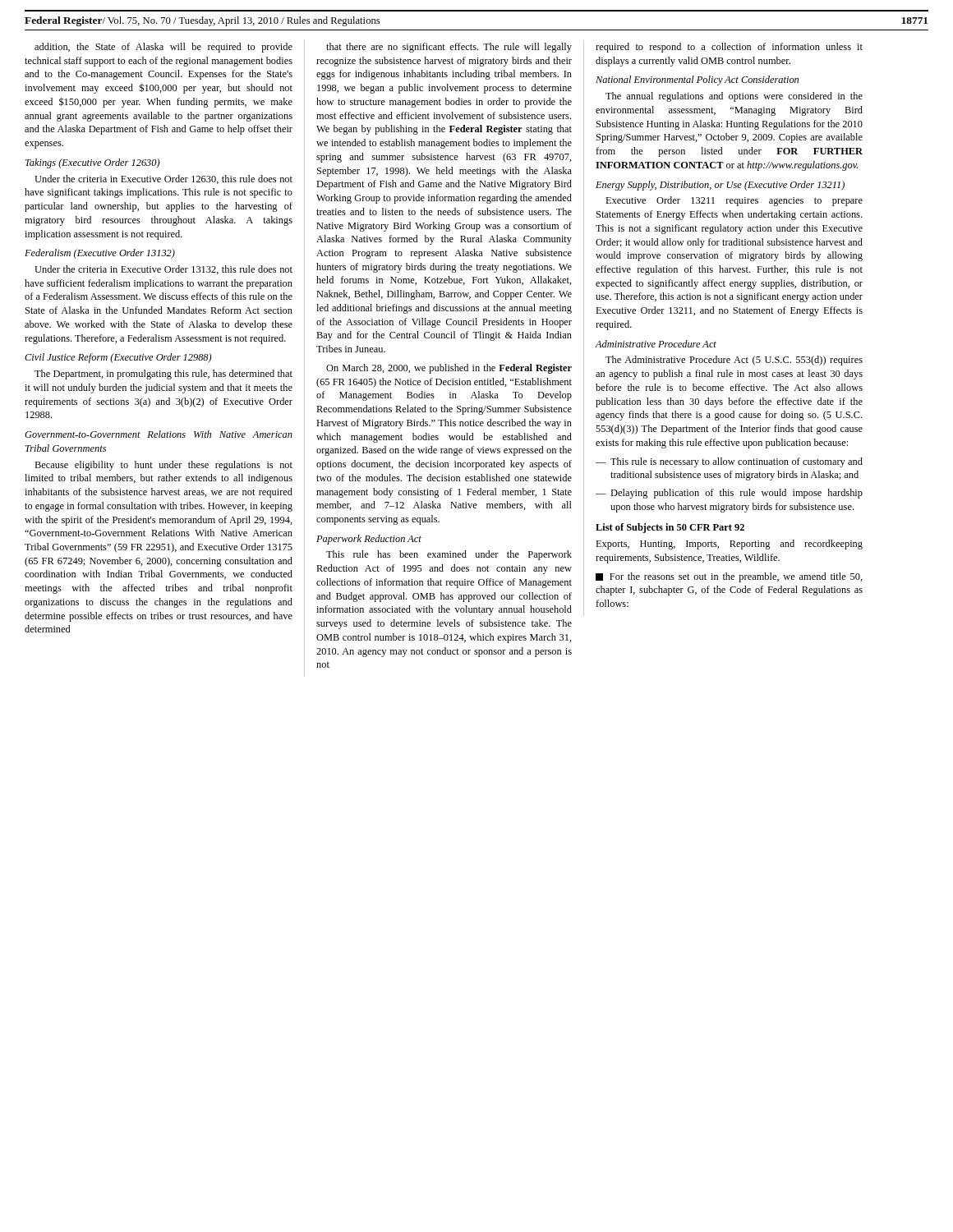Locate the section header with the text "Administrative Procedure Act"

coord(656,344)
